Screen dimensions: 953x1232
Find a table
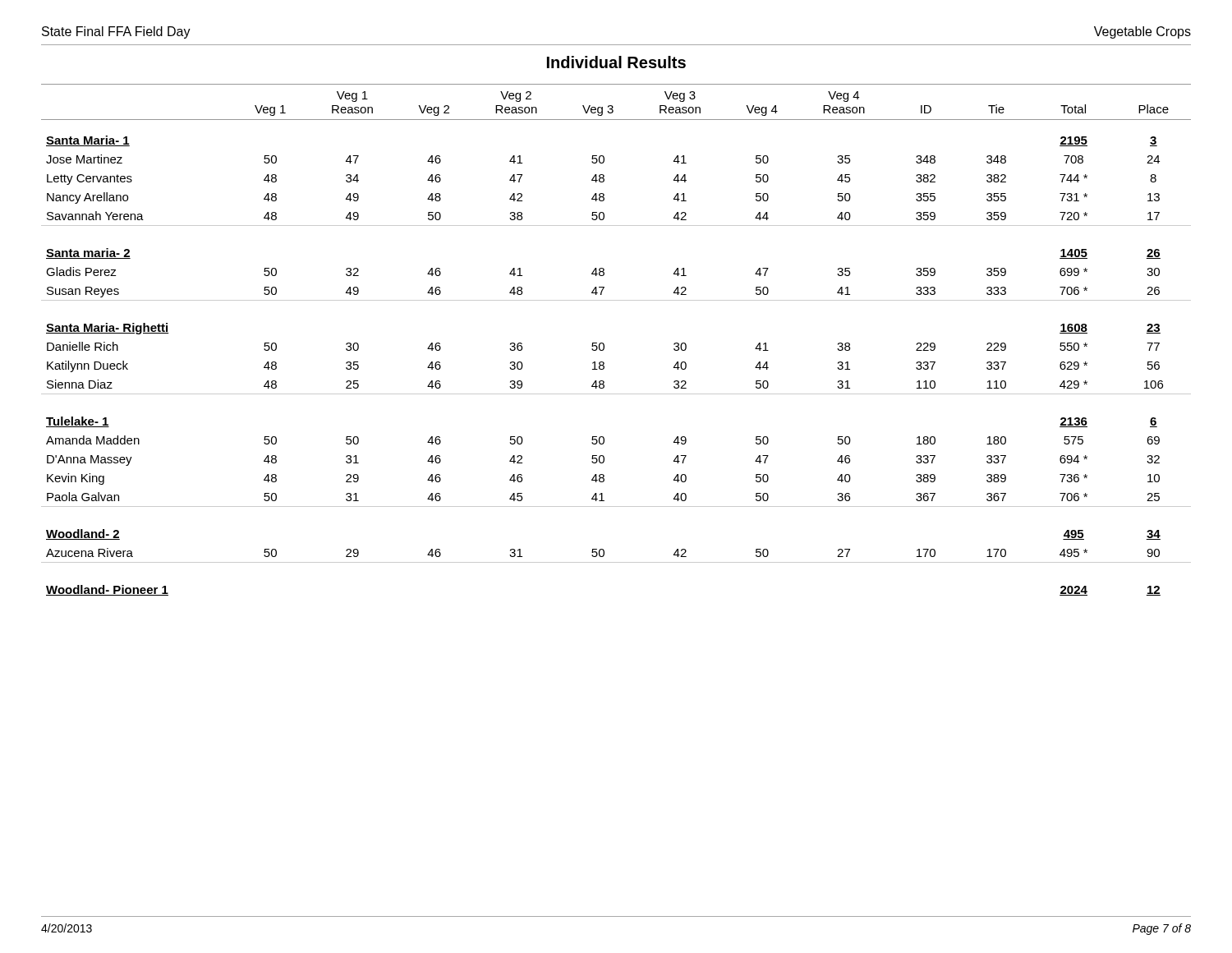point(616,341)
